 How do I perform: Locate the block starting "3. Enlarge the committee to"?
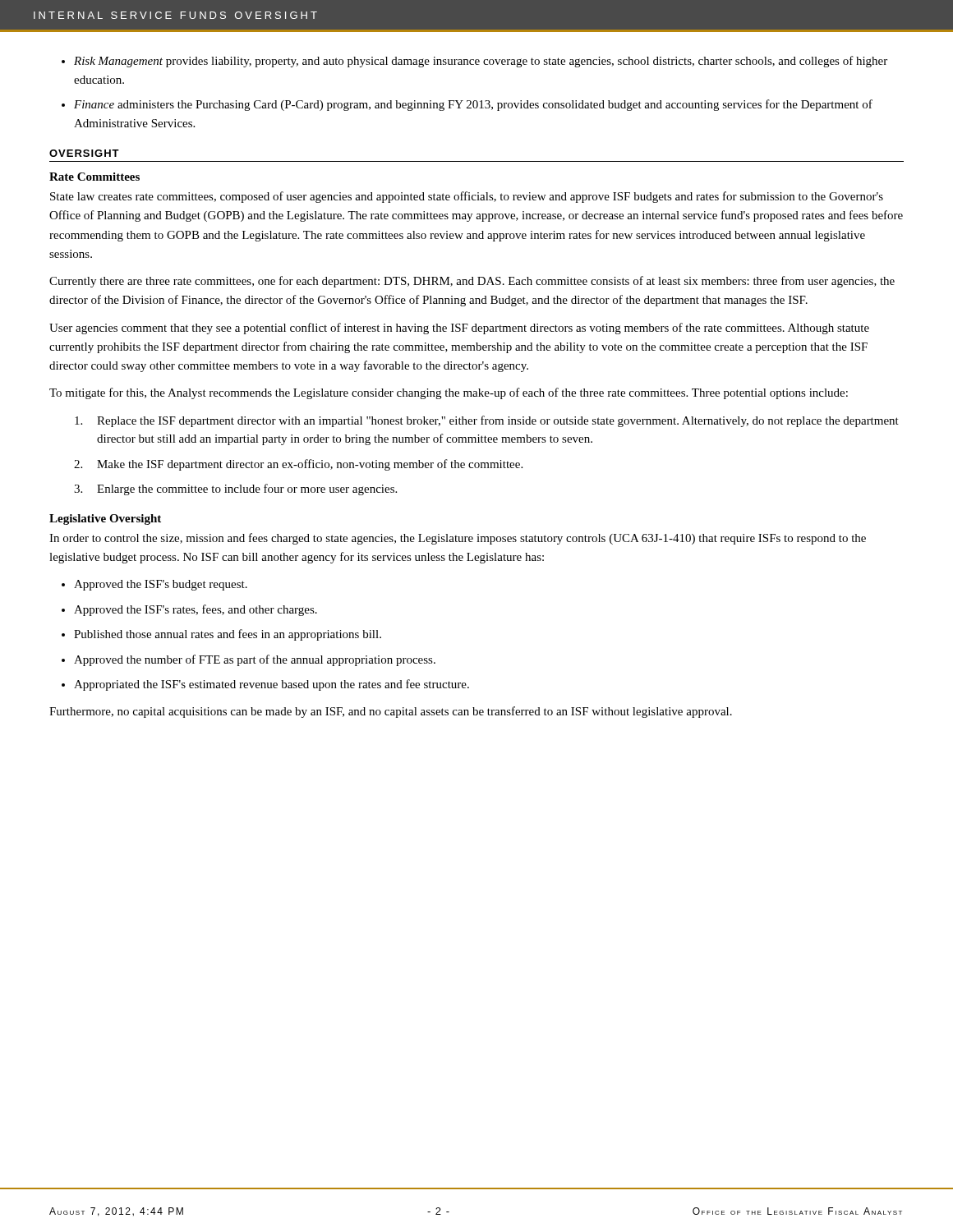coord(235,490)
